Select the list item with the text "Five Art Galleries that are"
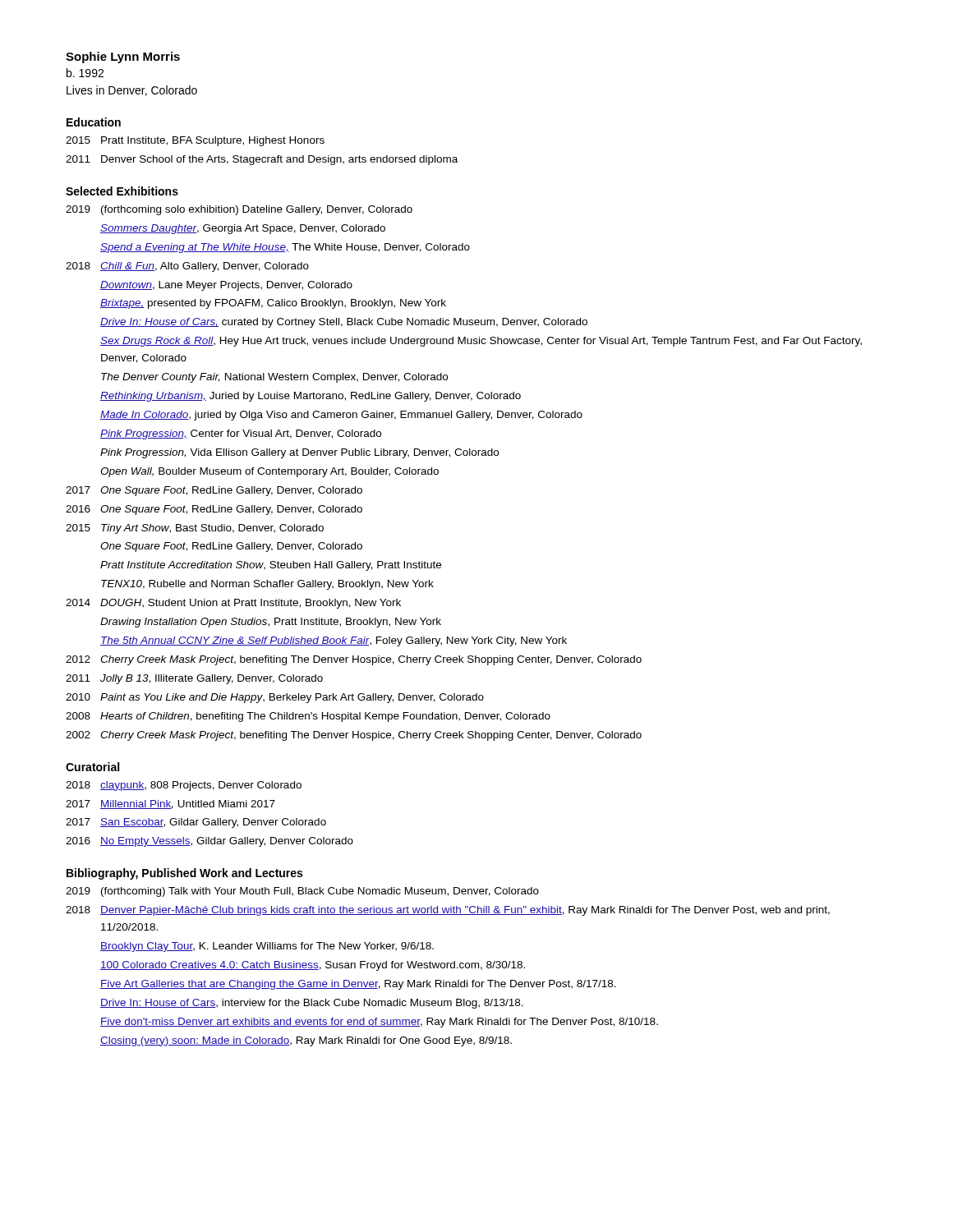Screen dimensions: 1232x953 coord(358,983)
